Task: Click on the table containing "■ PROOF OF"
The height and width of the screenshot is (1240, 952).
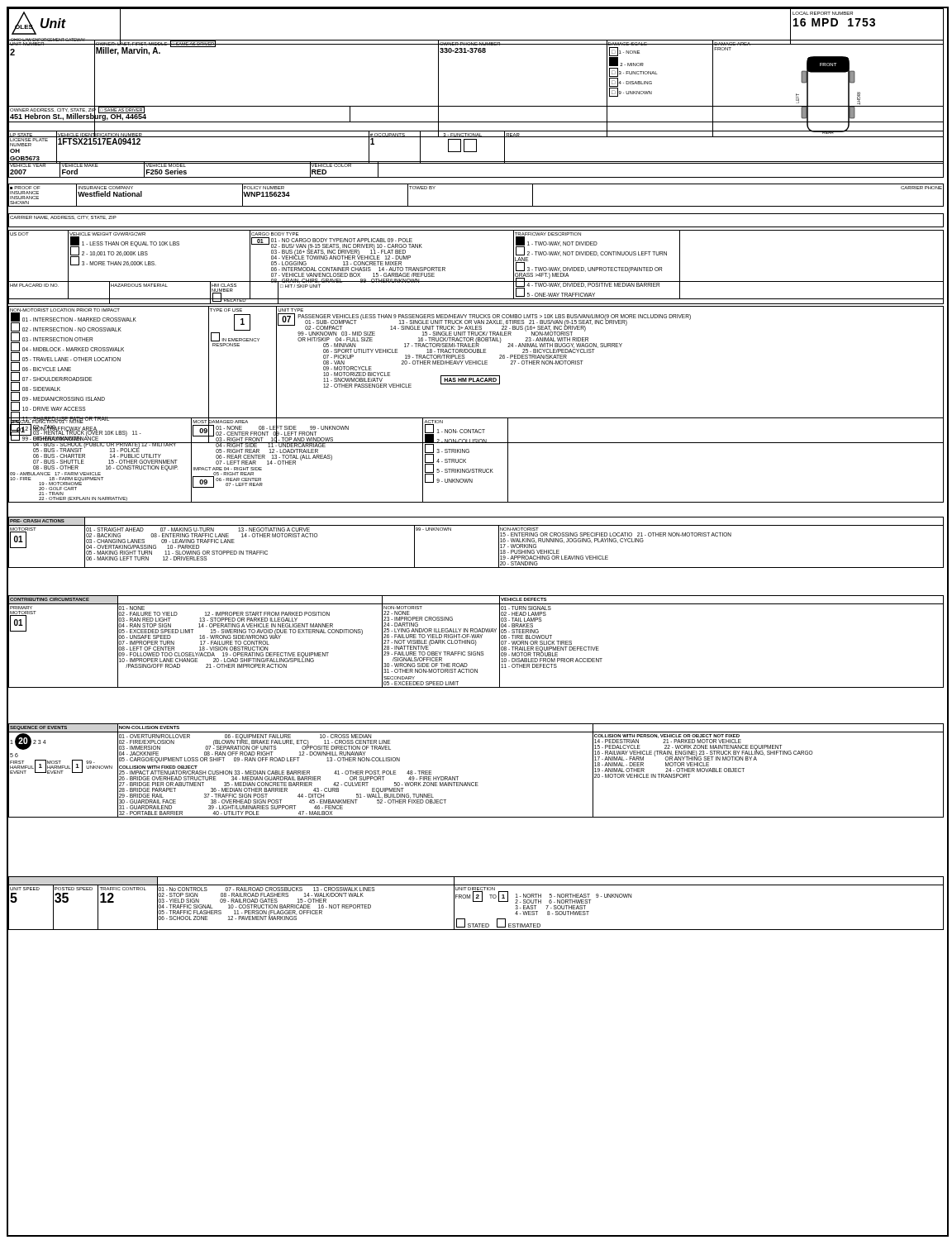Action: pyautogui.click(x=476, y=195)
